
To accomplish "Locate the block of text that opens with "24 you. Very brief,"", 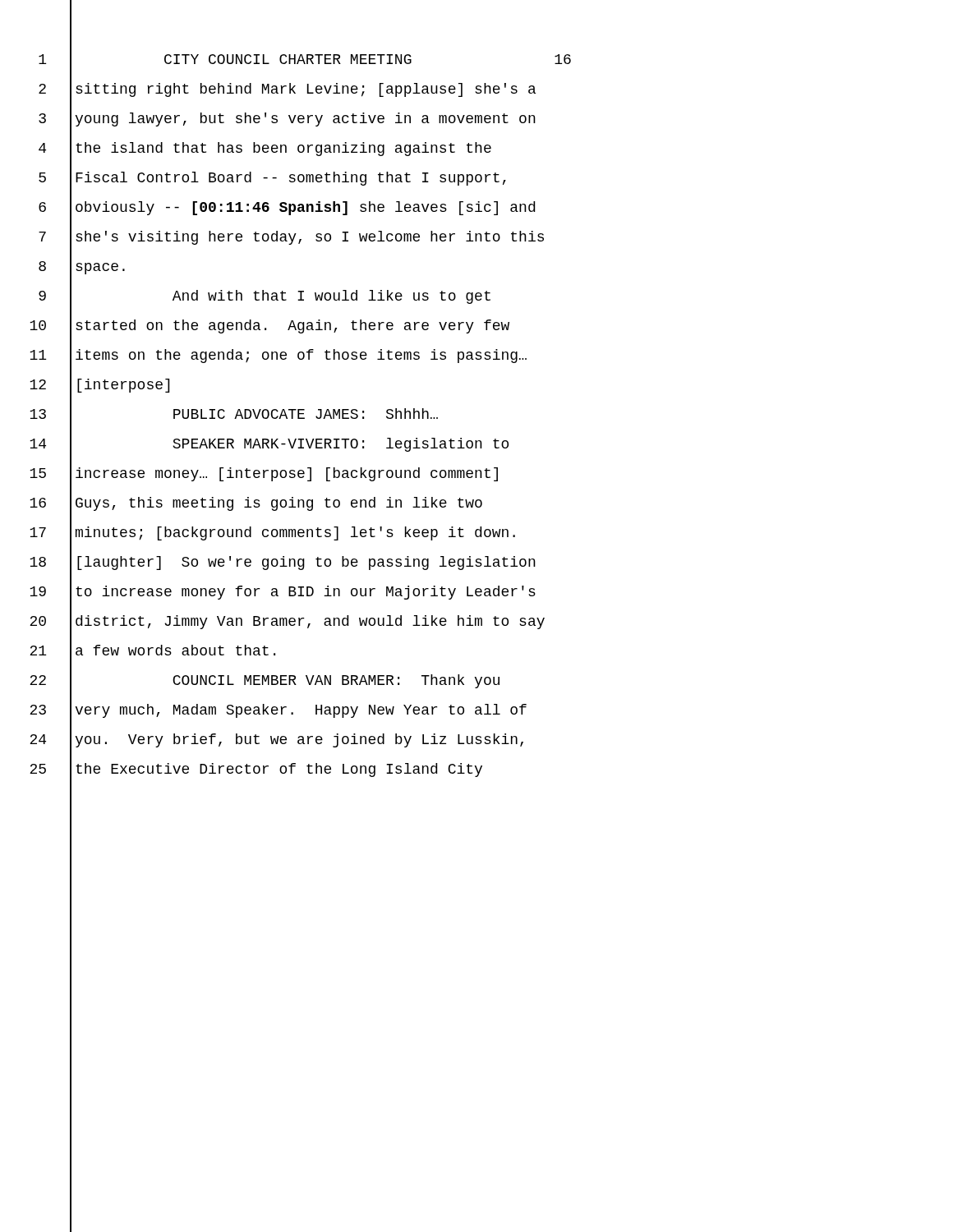I will pos(476,740).
